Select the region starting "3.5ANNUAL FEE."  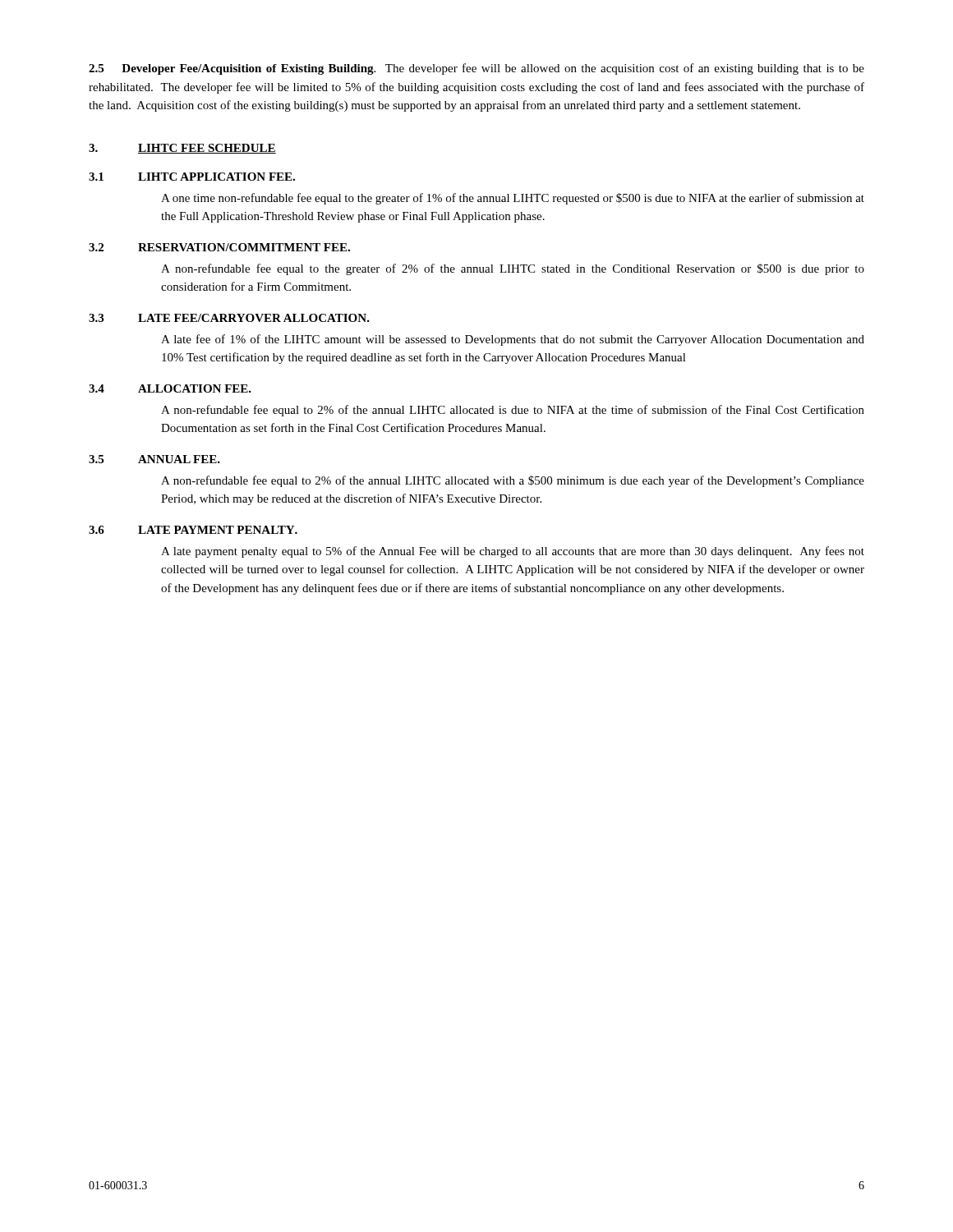[x=154, y=459]
